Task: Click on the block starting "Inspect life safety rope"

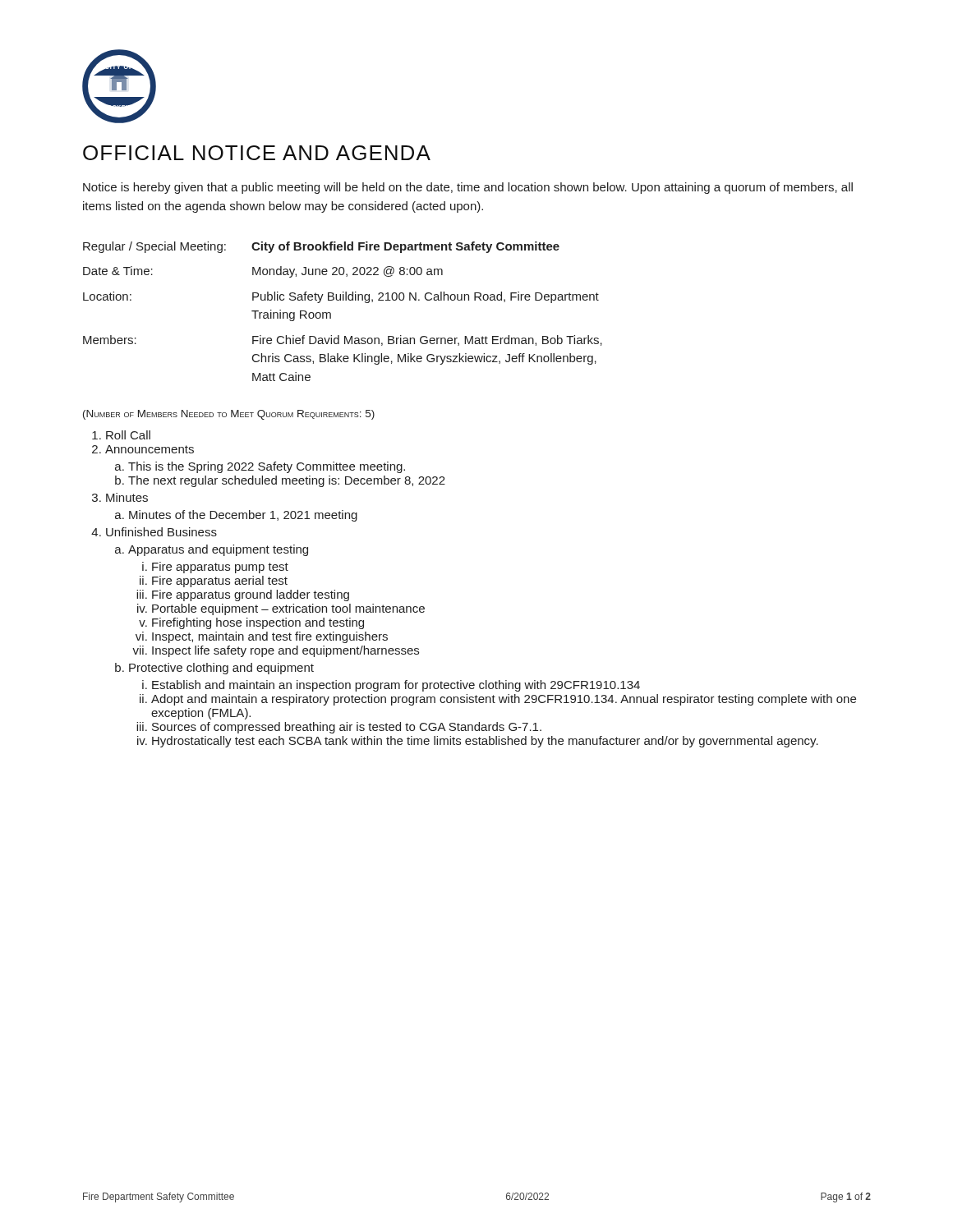Action: pyautogui.click(x=285, y=651)
